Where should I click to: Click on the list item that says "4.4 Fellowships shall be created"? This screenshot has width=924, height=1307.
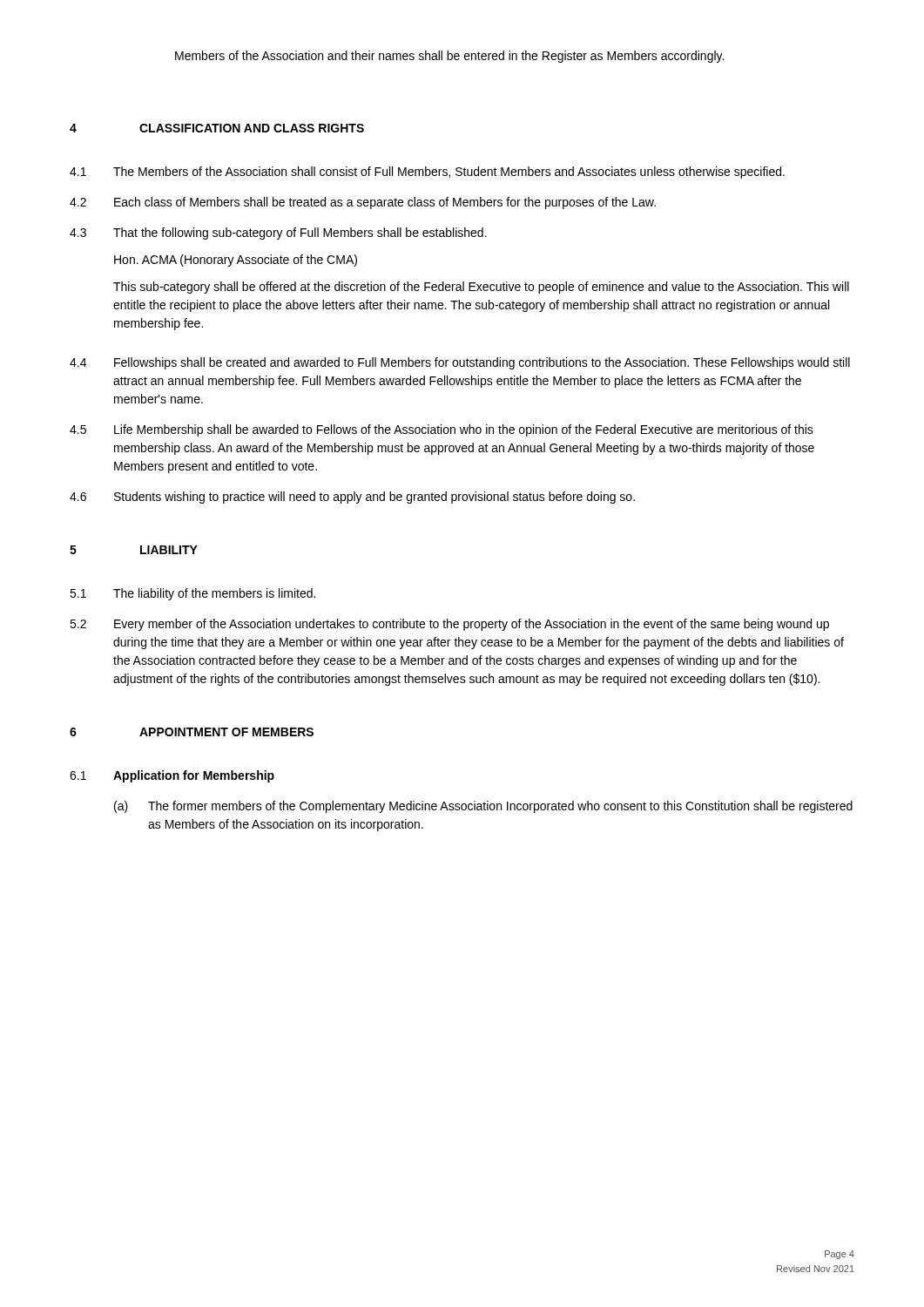[x=462, y=381]
